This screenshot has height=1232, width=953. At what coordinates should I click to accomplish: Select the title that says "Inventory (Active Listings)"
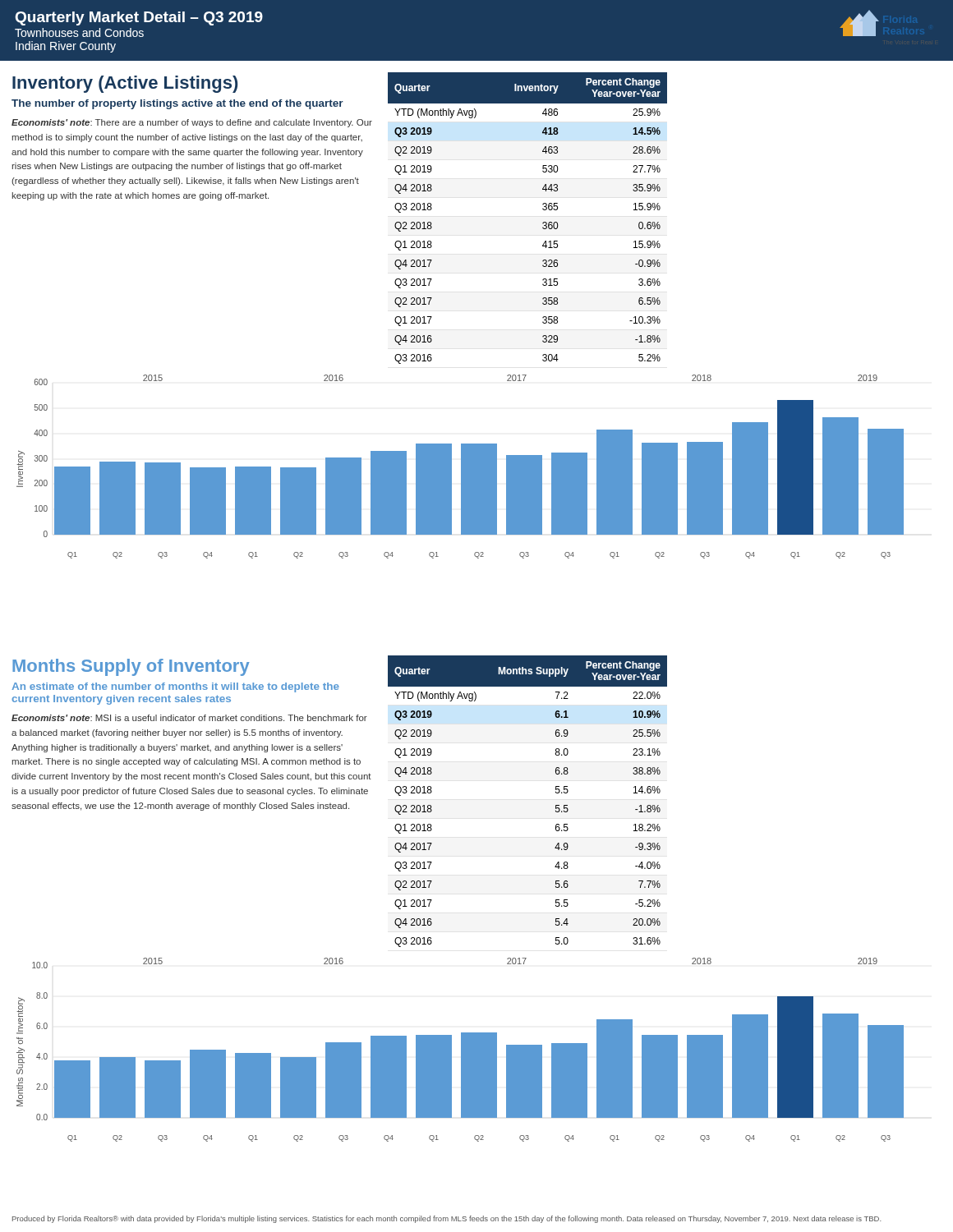point(125,83)
